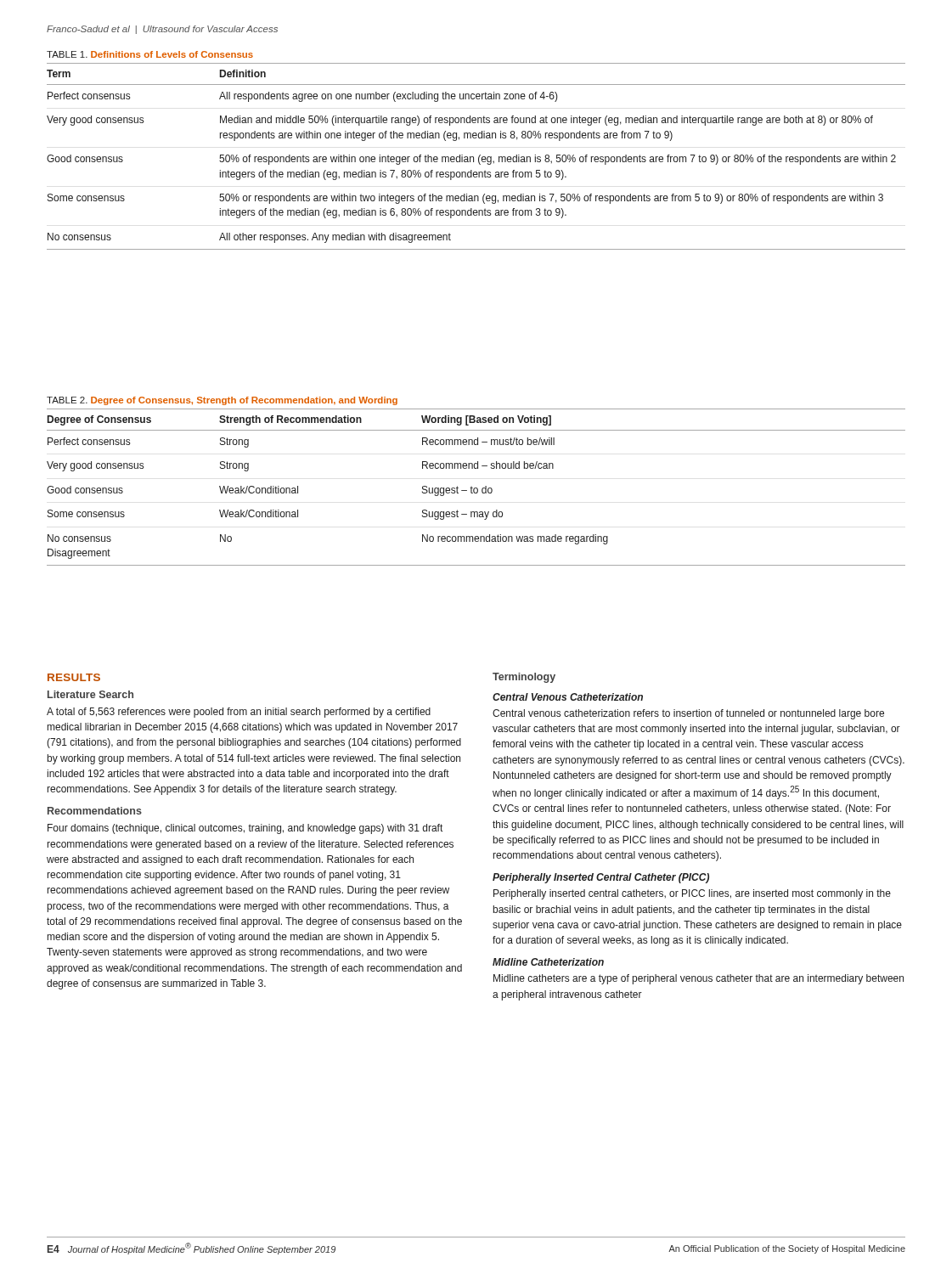
Task: Point to the block beginning "Peripherally inserted central catheters, or"
Action: click(697, 917)
